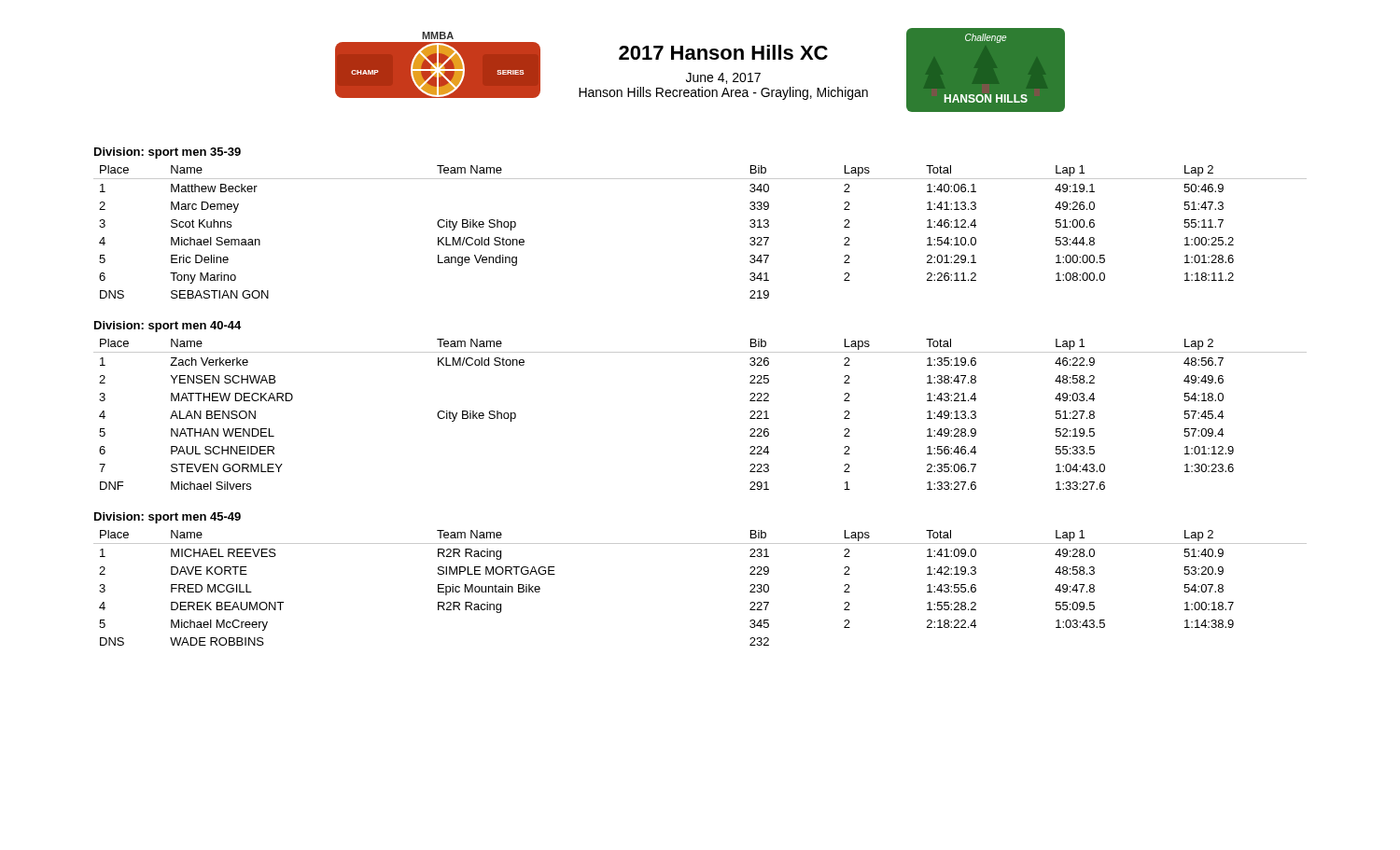
Task: Select the section header that says "Division: sport men 35-39"
Action: click(167, 152)
